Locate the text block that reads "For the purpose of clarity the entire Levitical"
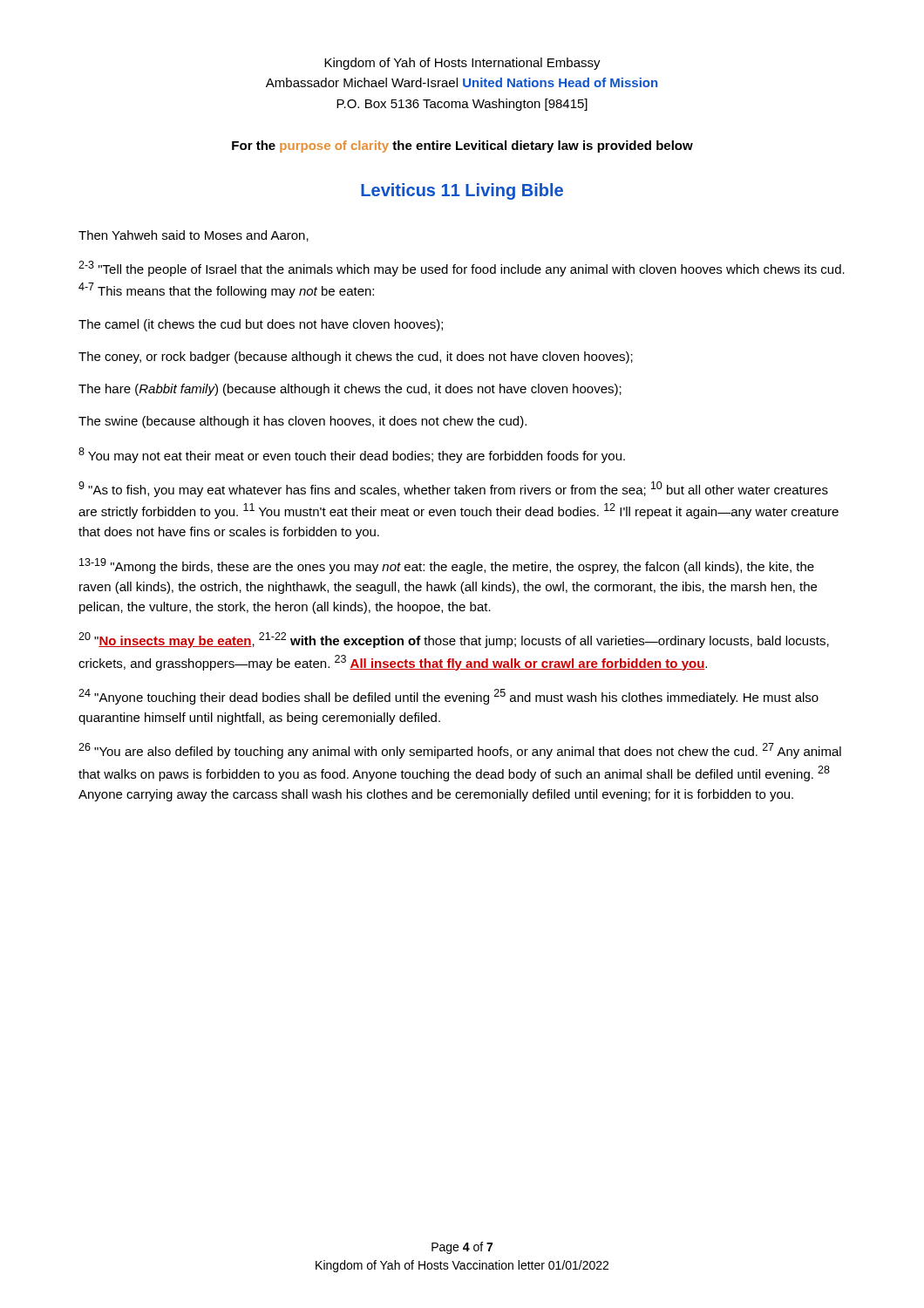The image size is (924, 1308). (462, 145)
